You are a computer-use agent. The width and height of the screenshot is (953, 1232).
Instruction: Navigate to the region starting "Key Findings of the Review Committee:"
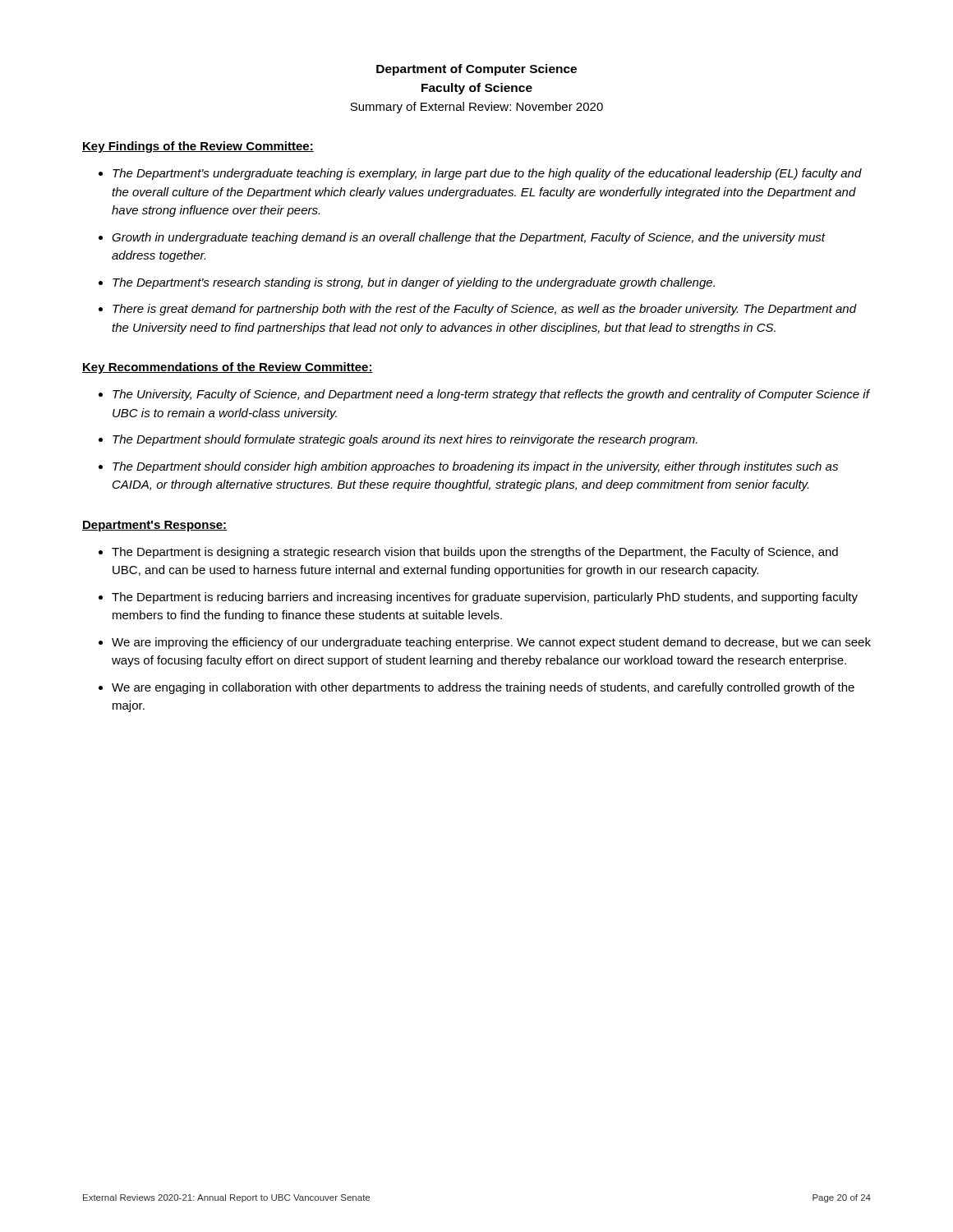click(x=198, y=146)
